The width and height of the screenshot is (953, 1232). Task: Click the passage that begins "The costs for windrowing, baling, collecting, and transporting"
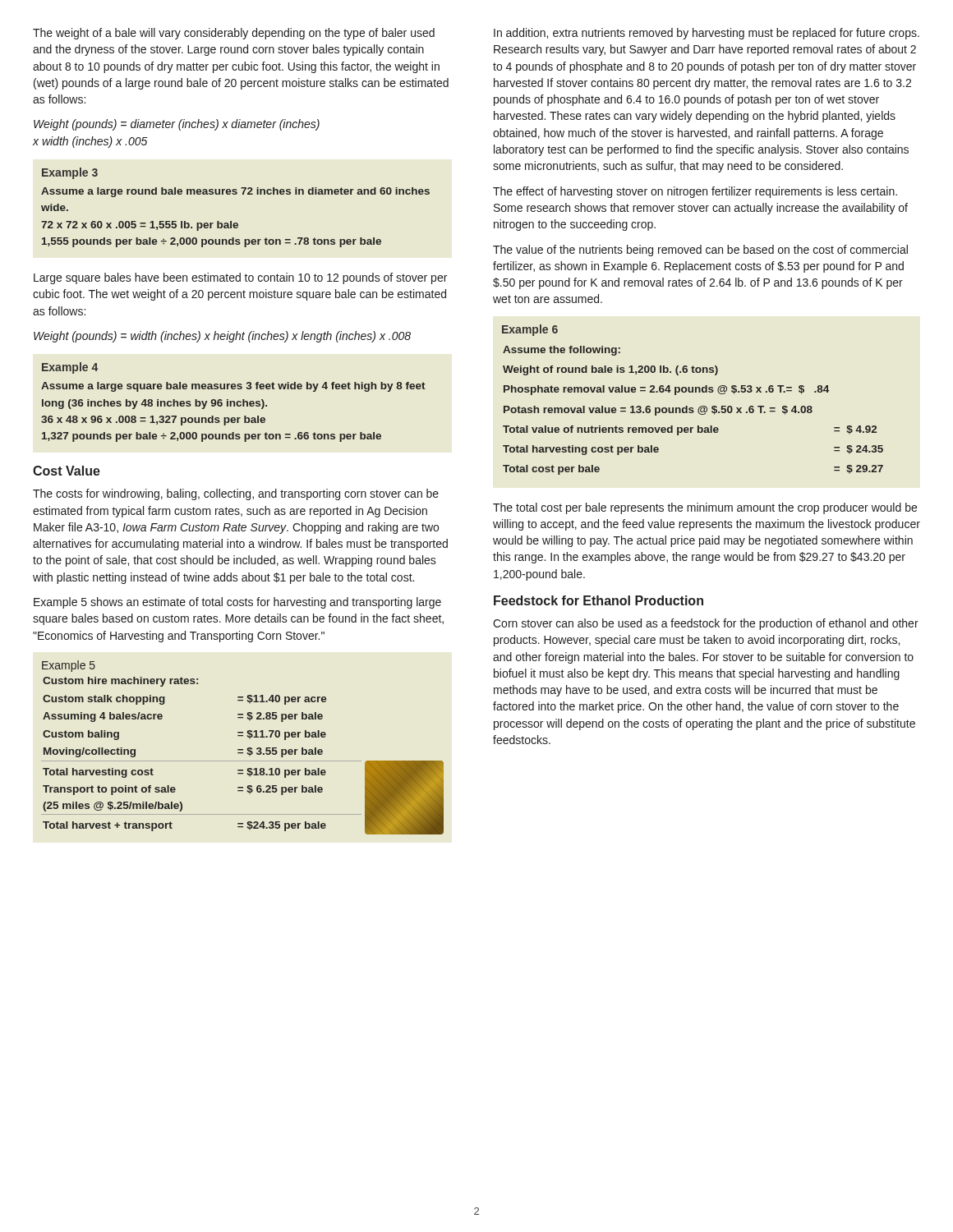tap(242, 536)
